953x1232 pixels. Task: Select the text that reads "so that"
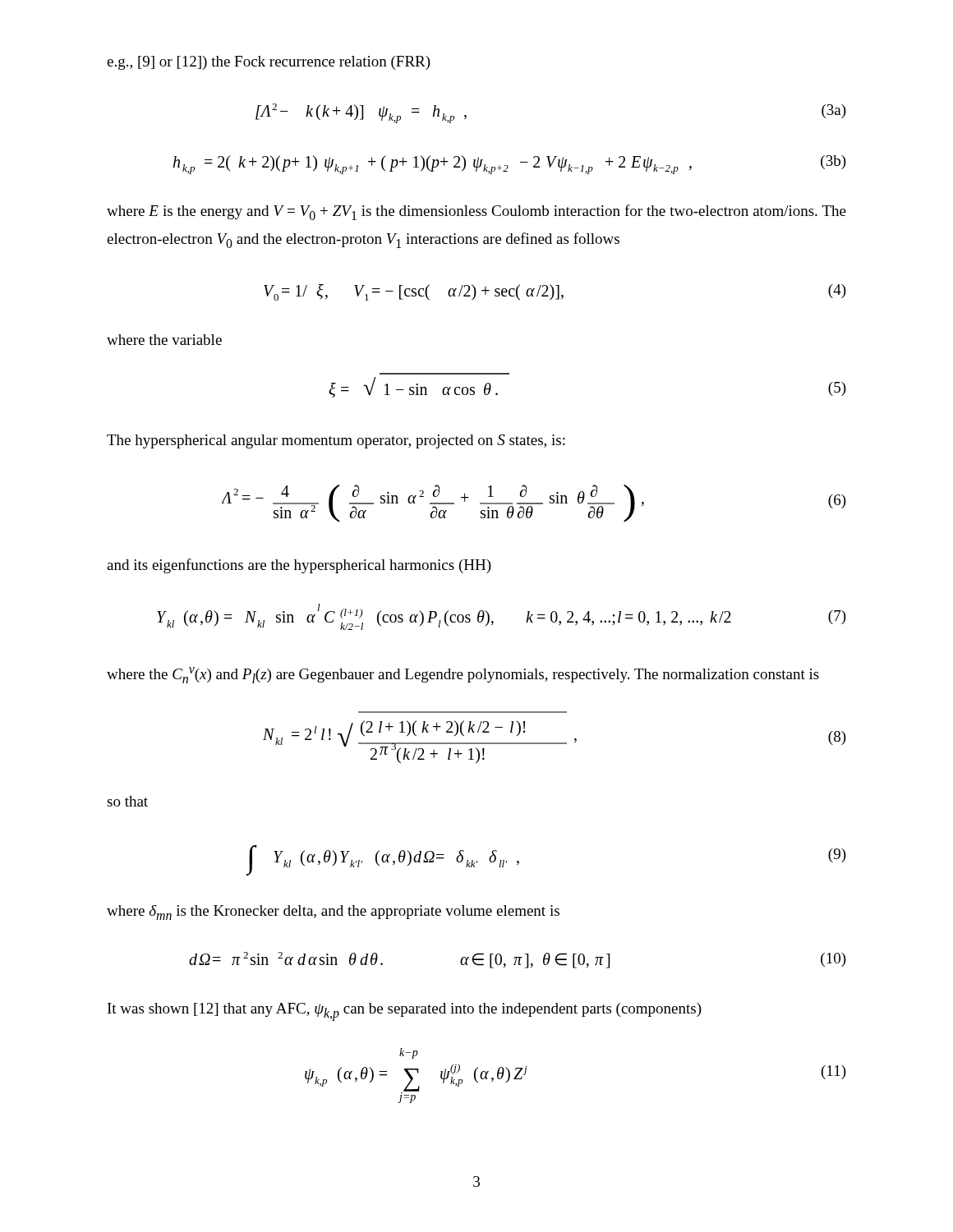pyautogui.click(x=127, y=801)
